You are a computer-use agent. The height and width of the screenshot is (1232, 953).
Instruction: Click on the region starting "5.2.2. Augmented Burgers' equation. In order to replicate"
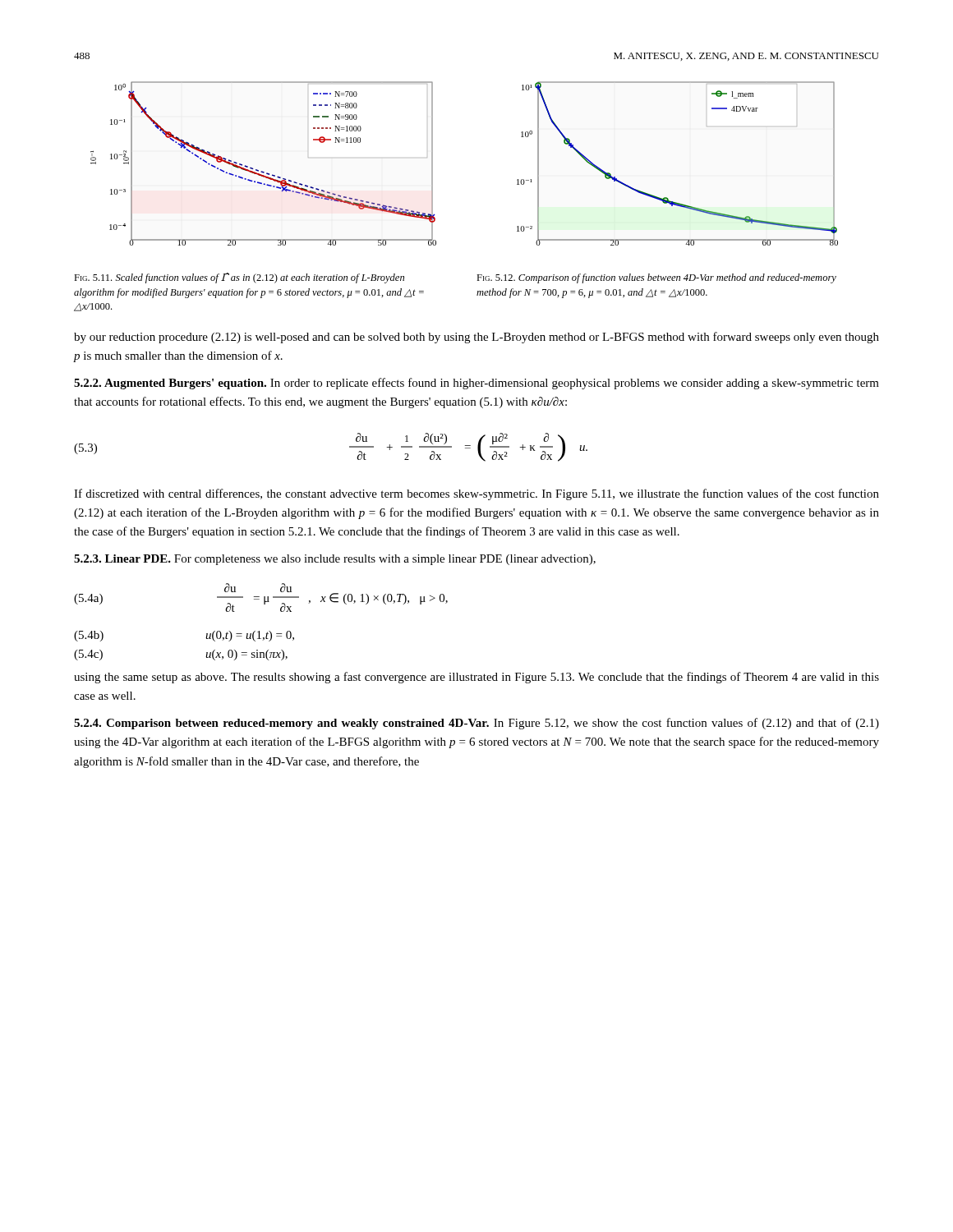pyautogui.click(x=476, y=392)
